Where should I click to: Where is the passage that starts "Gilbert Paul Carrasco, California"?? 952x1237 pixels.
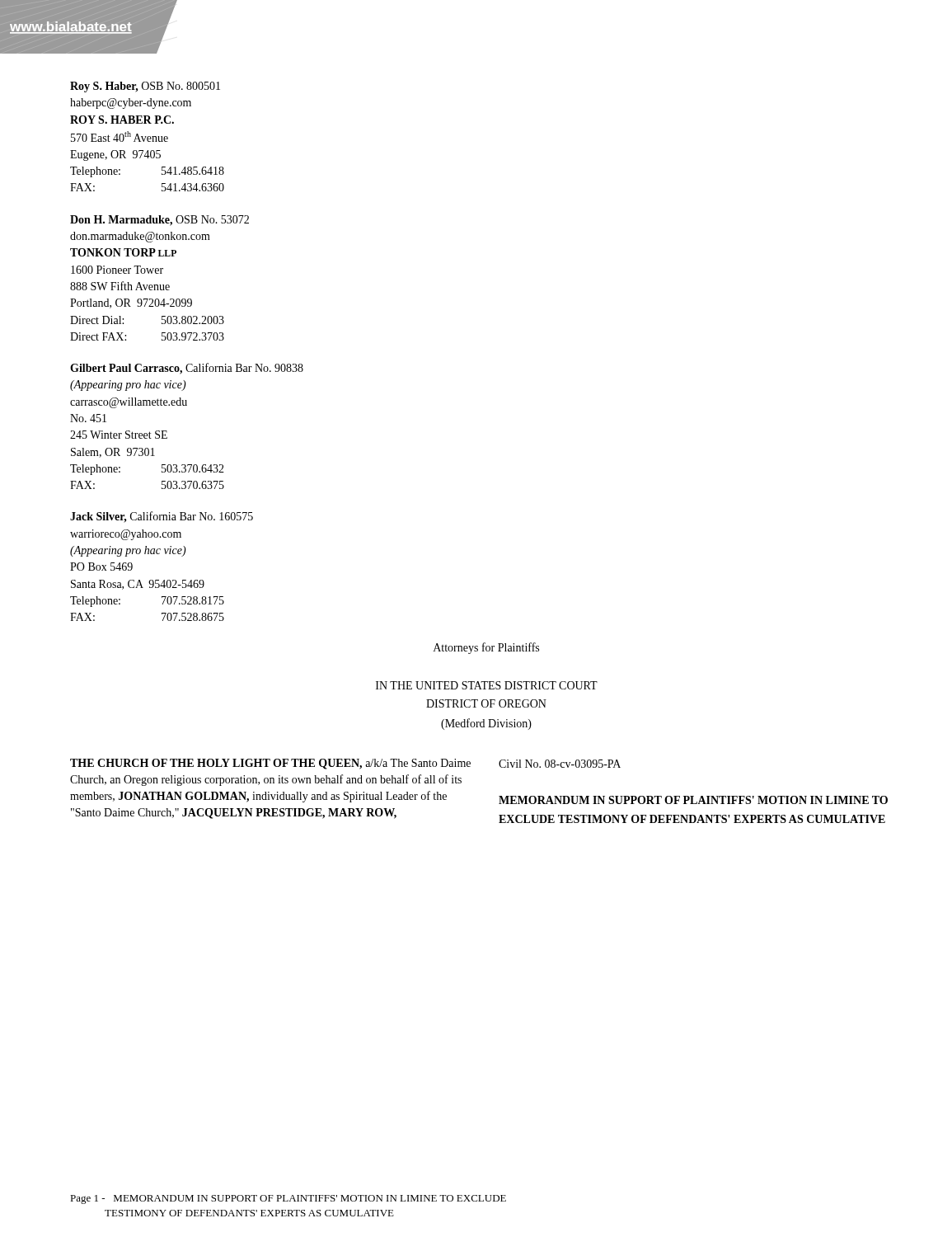(187, 369)
